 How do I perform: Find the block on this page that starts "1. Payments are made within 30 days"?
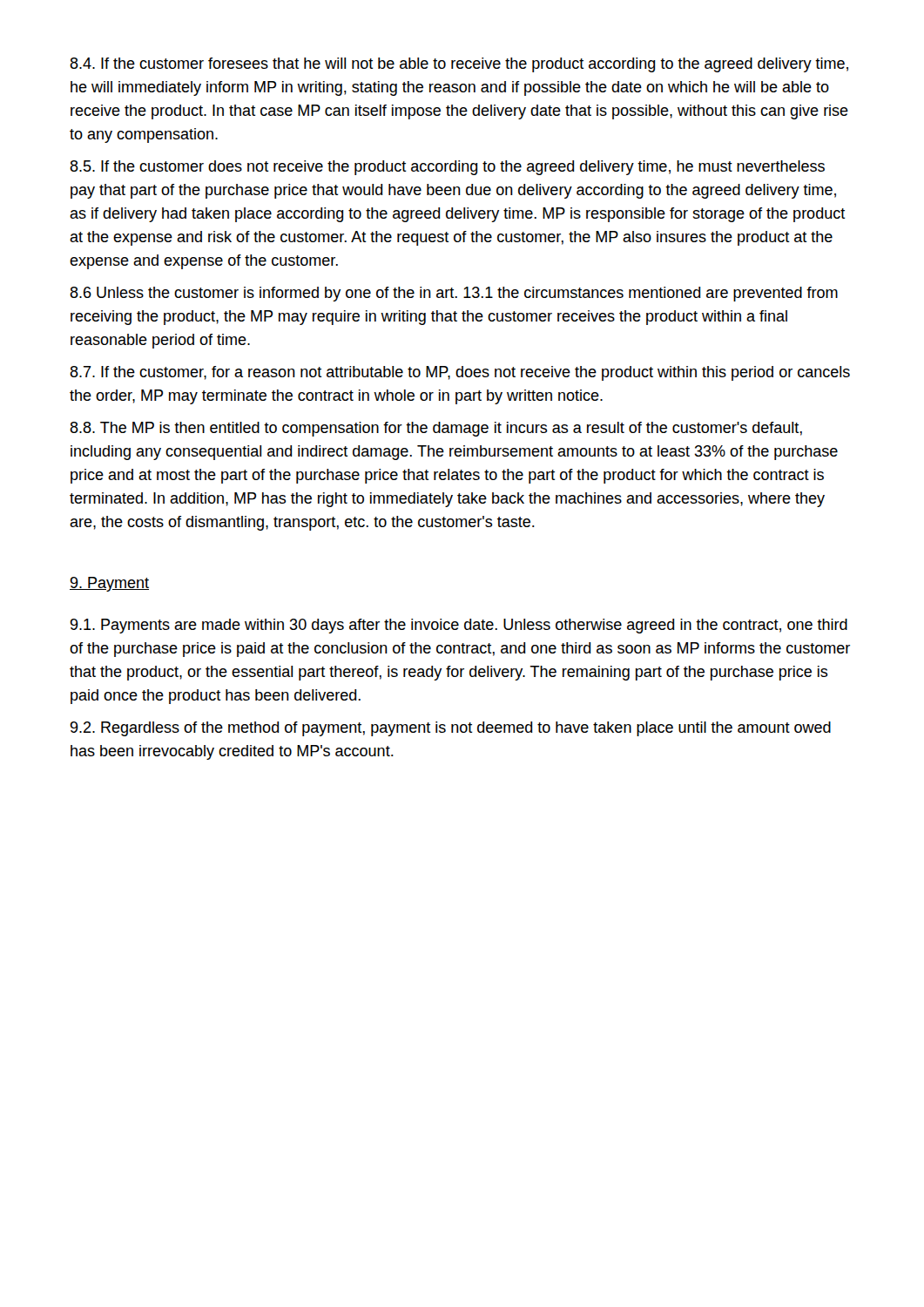coord(460,660)
